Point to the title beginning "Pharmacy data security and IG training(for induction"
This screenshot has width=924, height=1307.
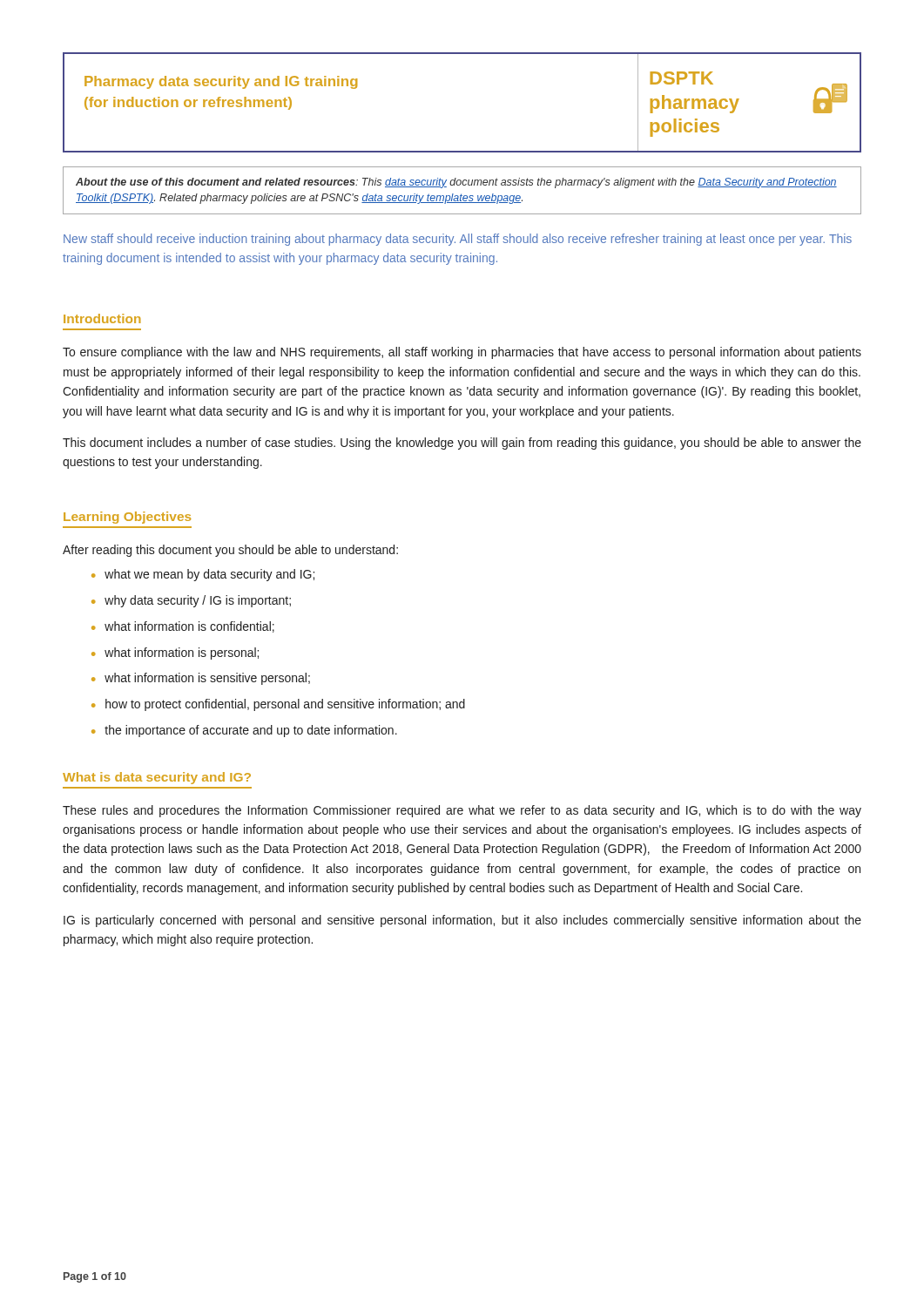[221, 92]
